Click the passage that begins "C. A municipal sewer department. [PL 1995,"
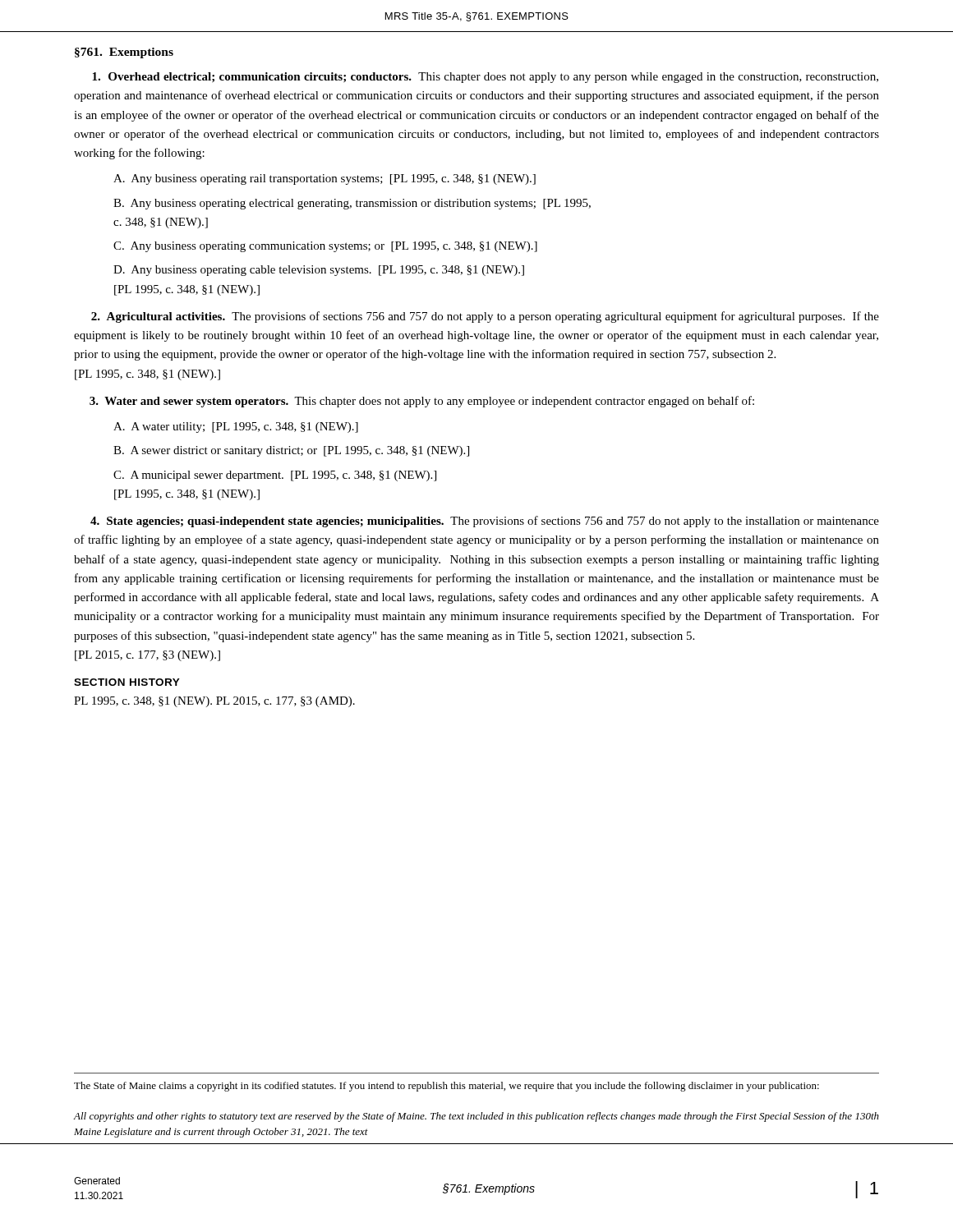Viewport: 953px width, 1232px height. tap(275, 484)
